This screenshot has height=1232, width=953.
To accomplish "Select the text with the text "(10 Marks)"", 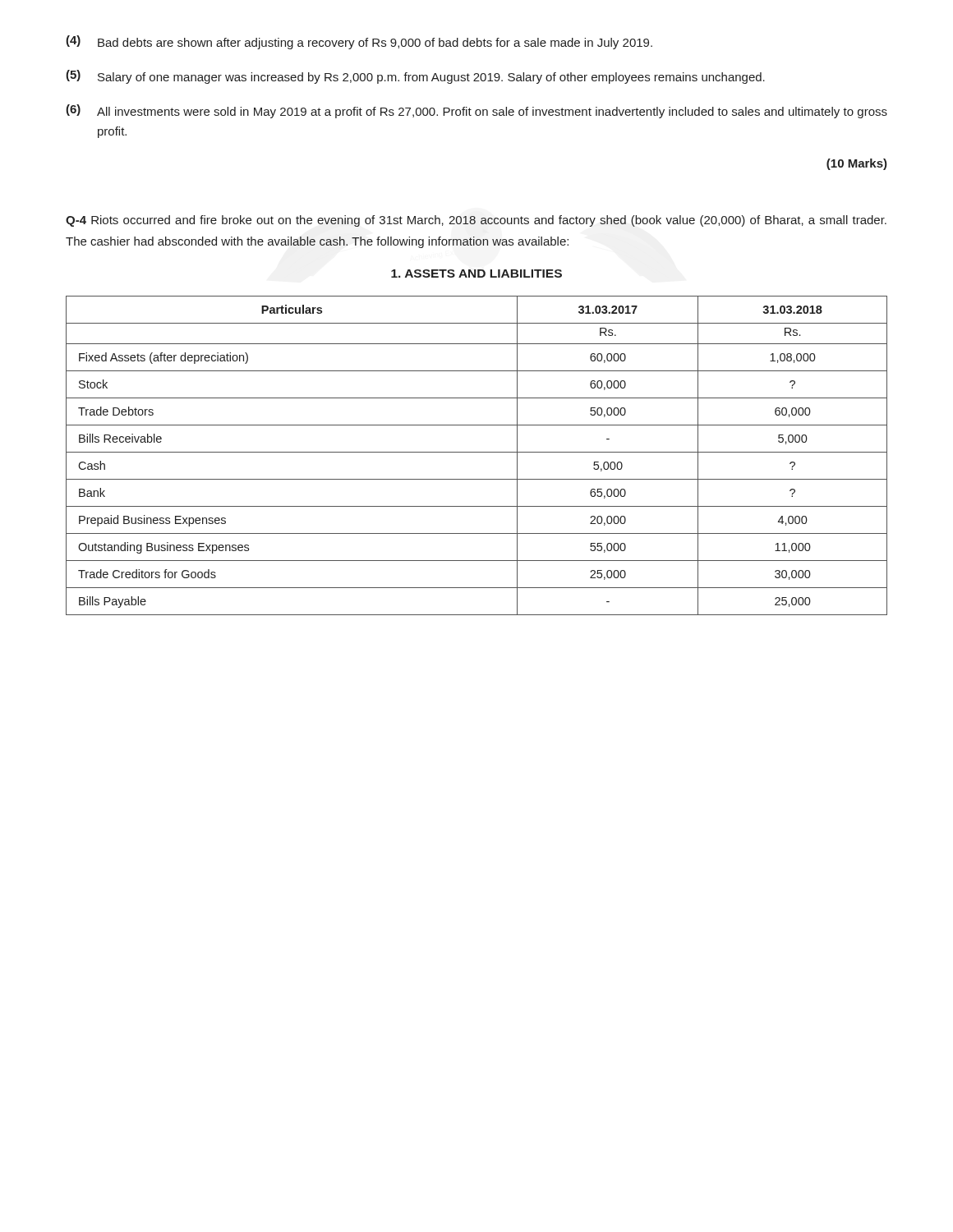I will pos(857,163).
